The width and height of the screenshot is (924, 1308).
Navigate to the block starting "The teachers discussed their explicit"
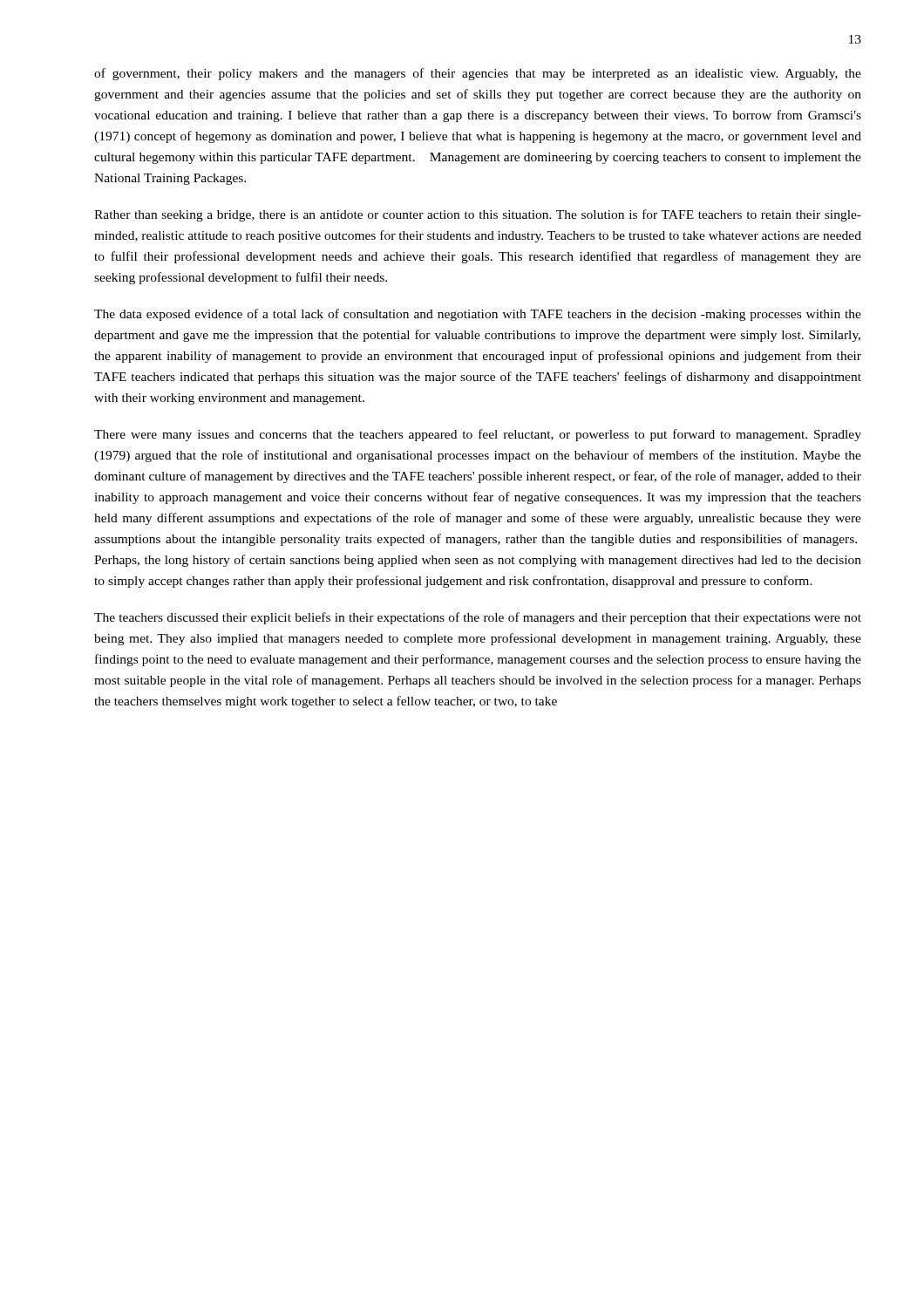pos(478,659)
